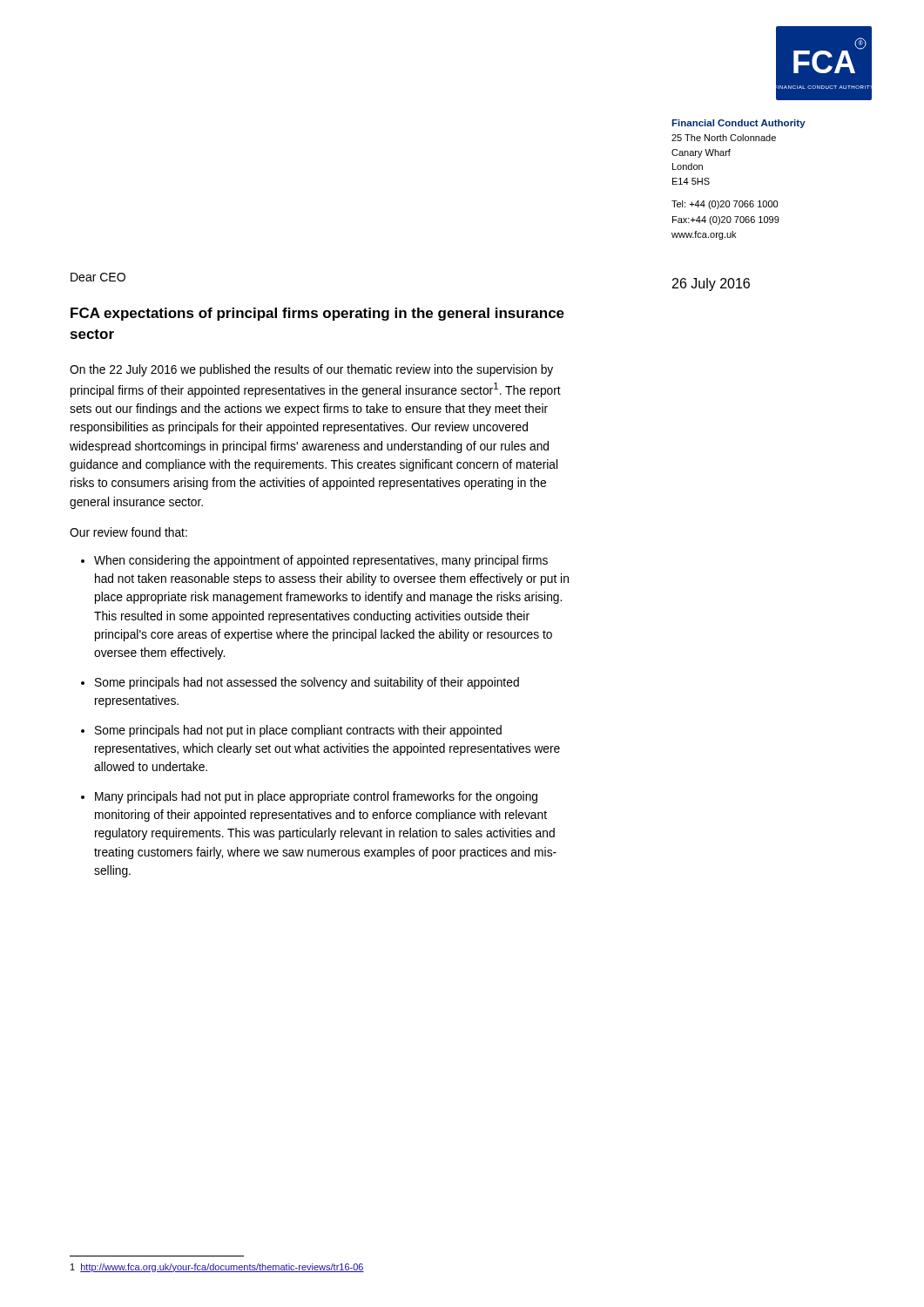
Task: Locate the text "26 July 2016"
Action: [x=711, y=284]
